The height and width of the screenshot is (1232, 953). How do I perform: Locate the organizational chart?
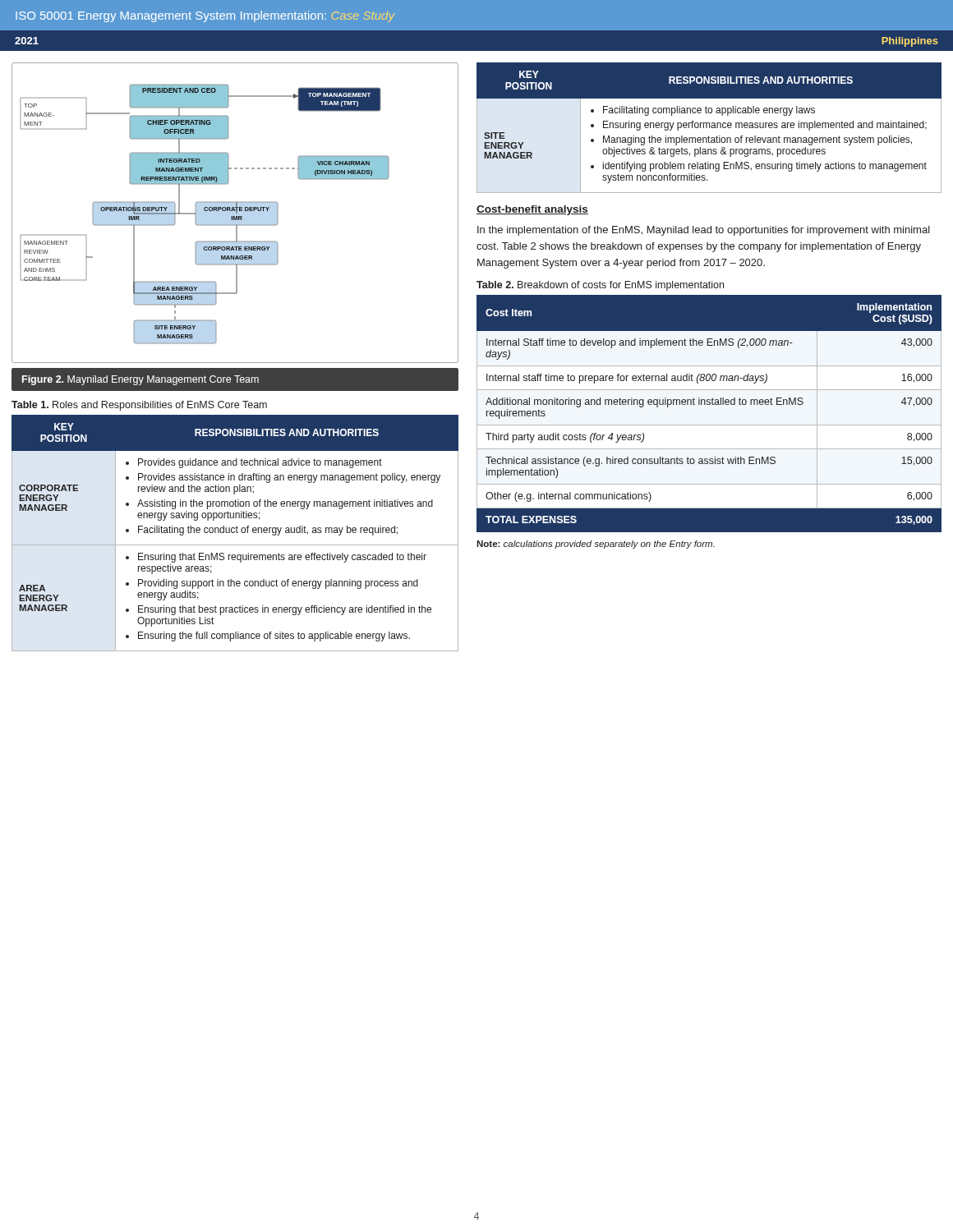[235, 213]
